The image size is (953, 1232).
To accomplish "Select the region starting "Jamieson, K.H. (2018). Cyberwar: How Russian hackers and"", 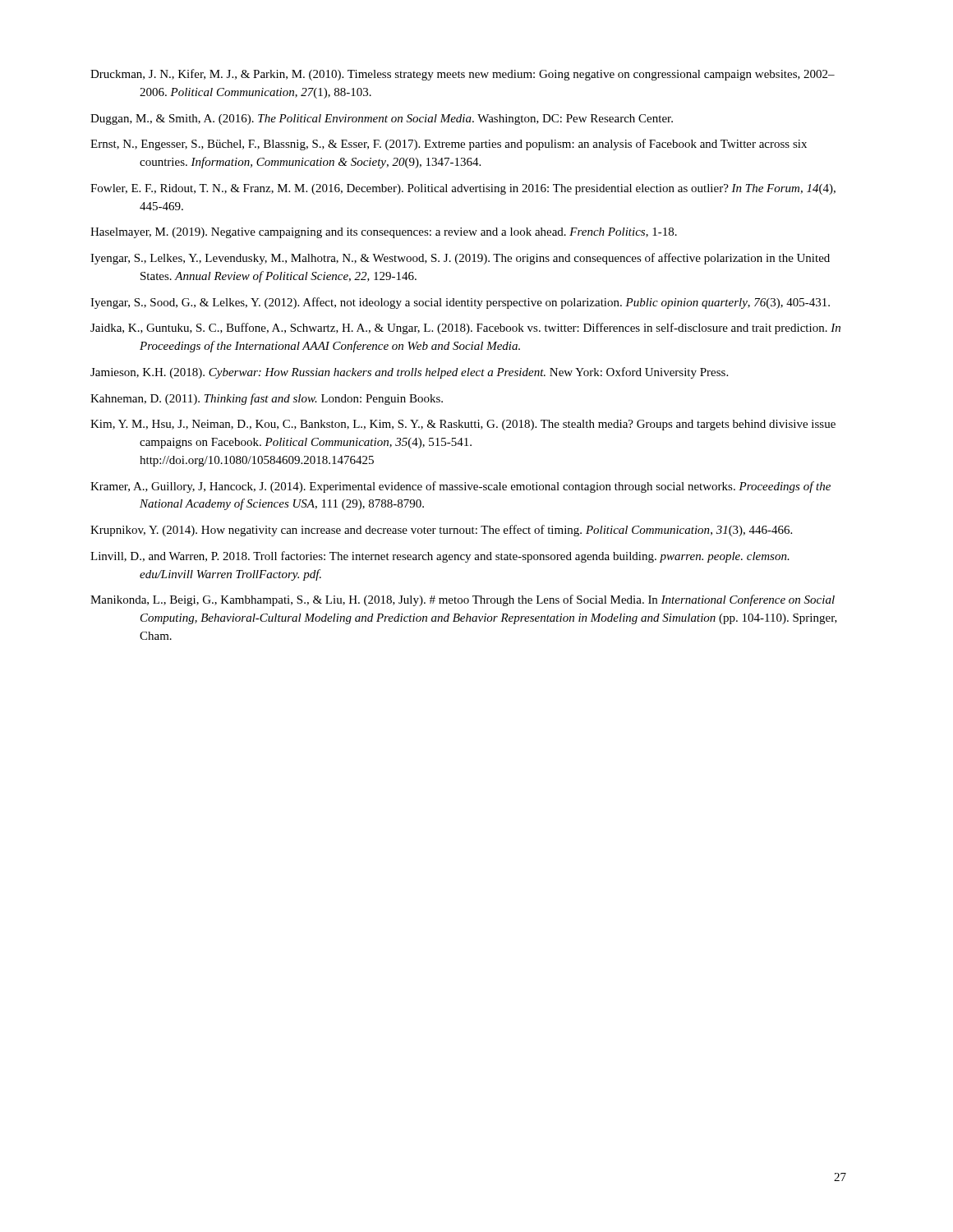I will [410, 372].
